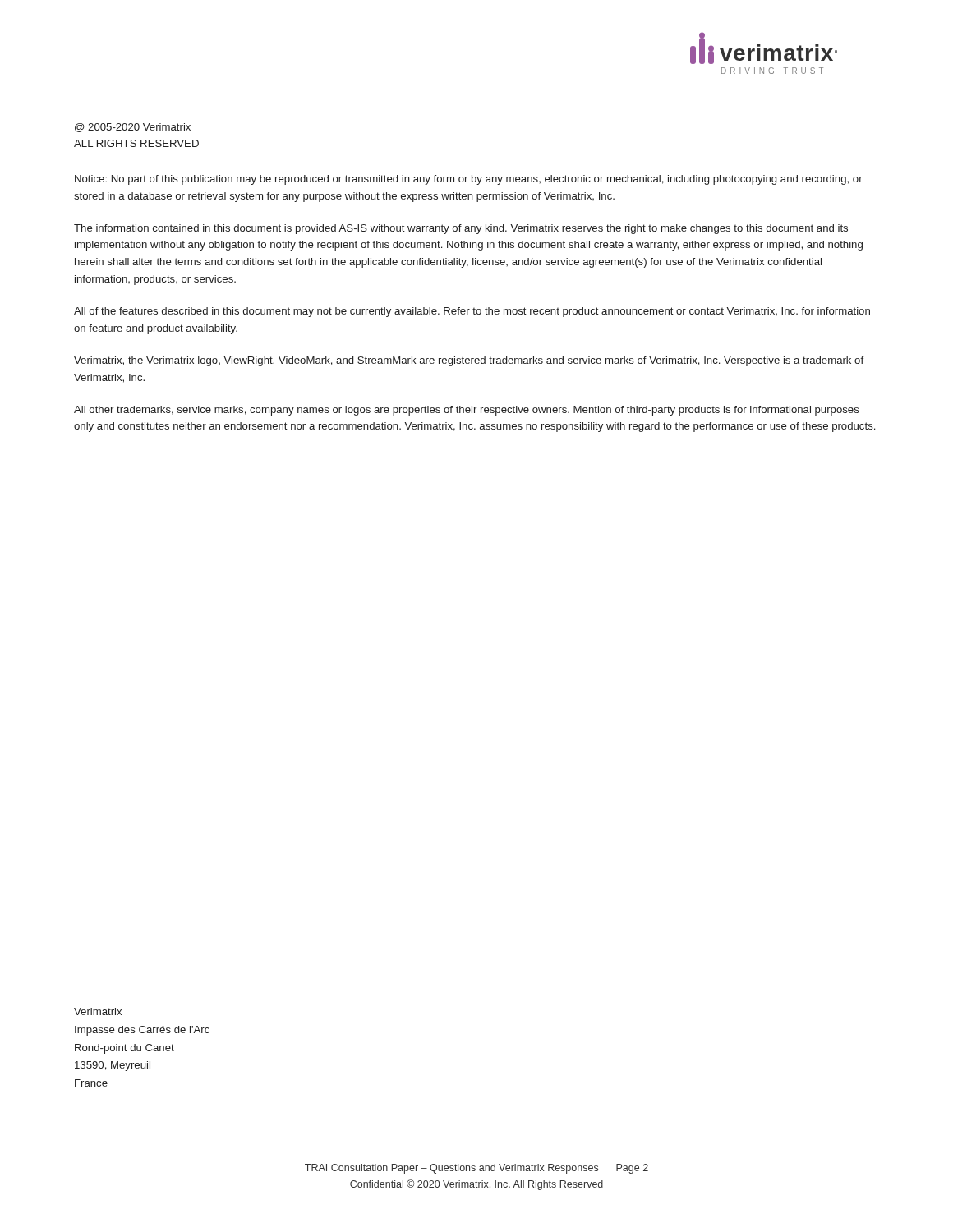The image size is (953, 1232).
Task: Navigate to the element starting "@ 2005-2020 Verimatrix ALL RIGHTS RESERVED"
Action: (137, 135)
